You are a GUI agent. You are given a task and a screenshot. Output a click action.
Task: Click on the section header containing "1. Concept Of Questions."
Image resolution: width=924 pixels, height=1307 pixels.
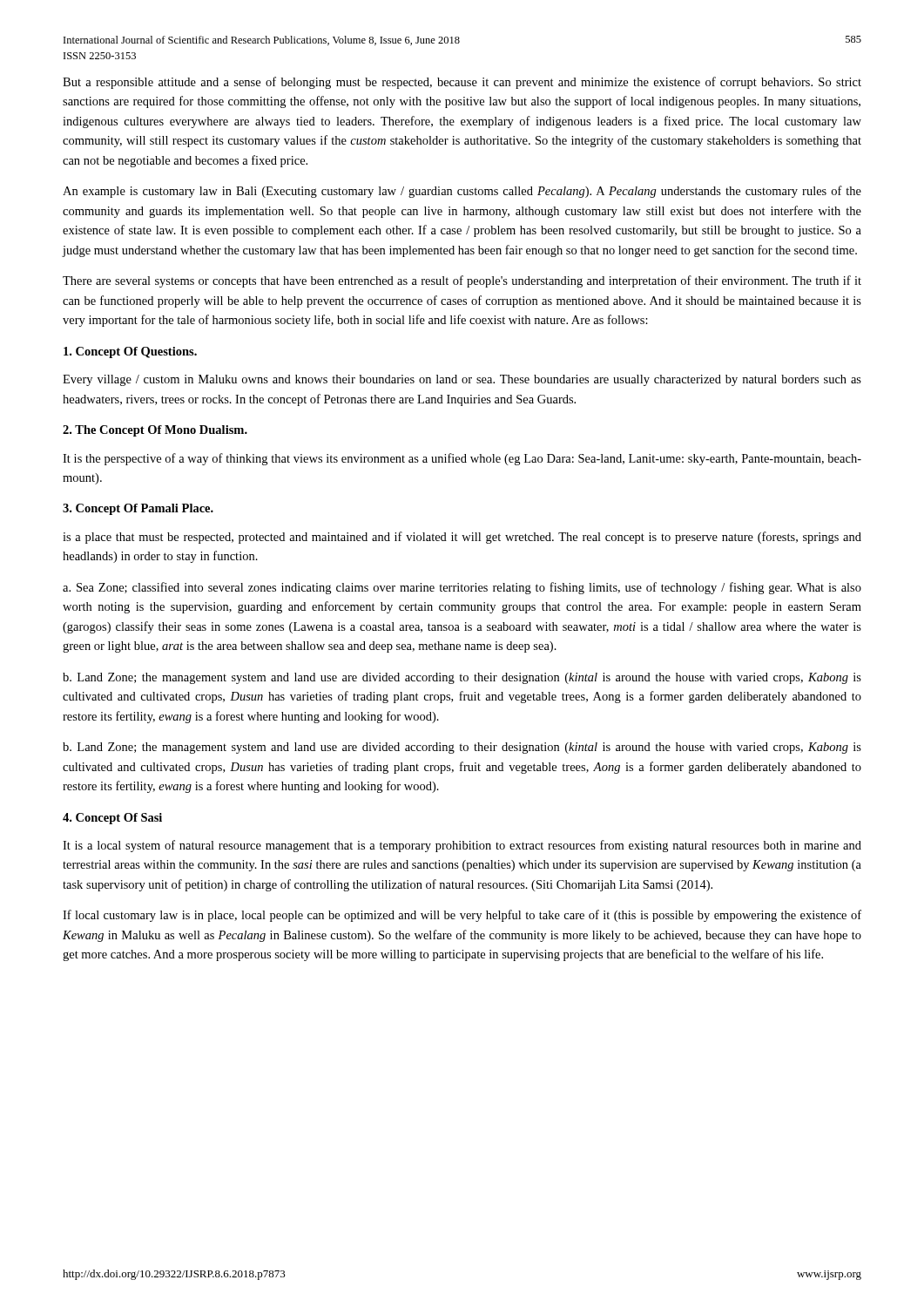[x=130, y=351]
